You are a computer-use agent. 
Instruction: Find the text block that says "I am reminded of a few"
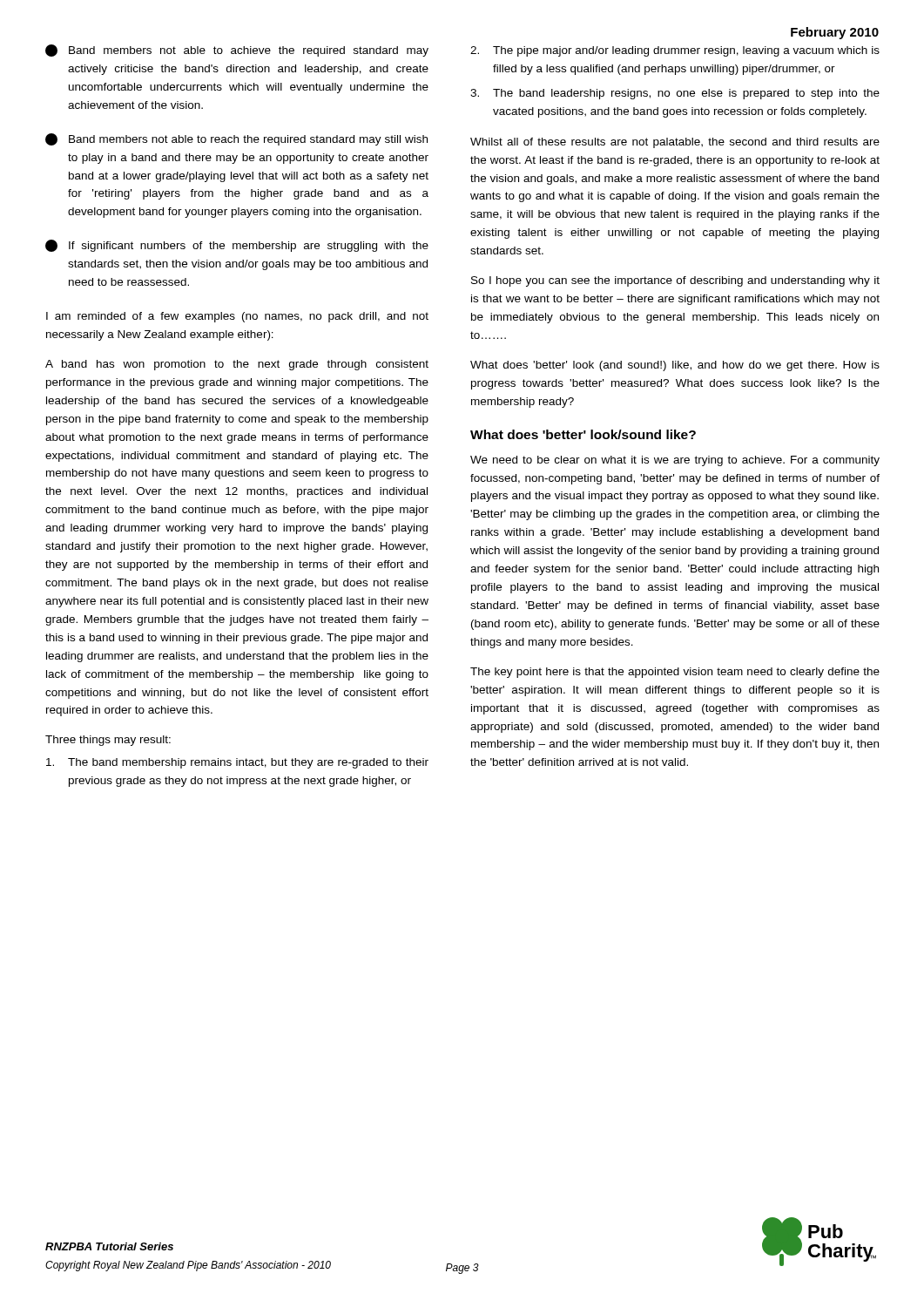[237, 326]
